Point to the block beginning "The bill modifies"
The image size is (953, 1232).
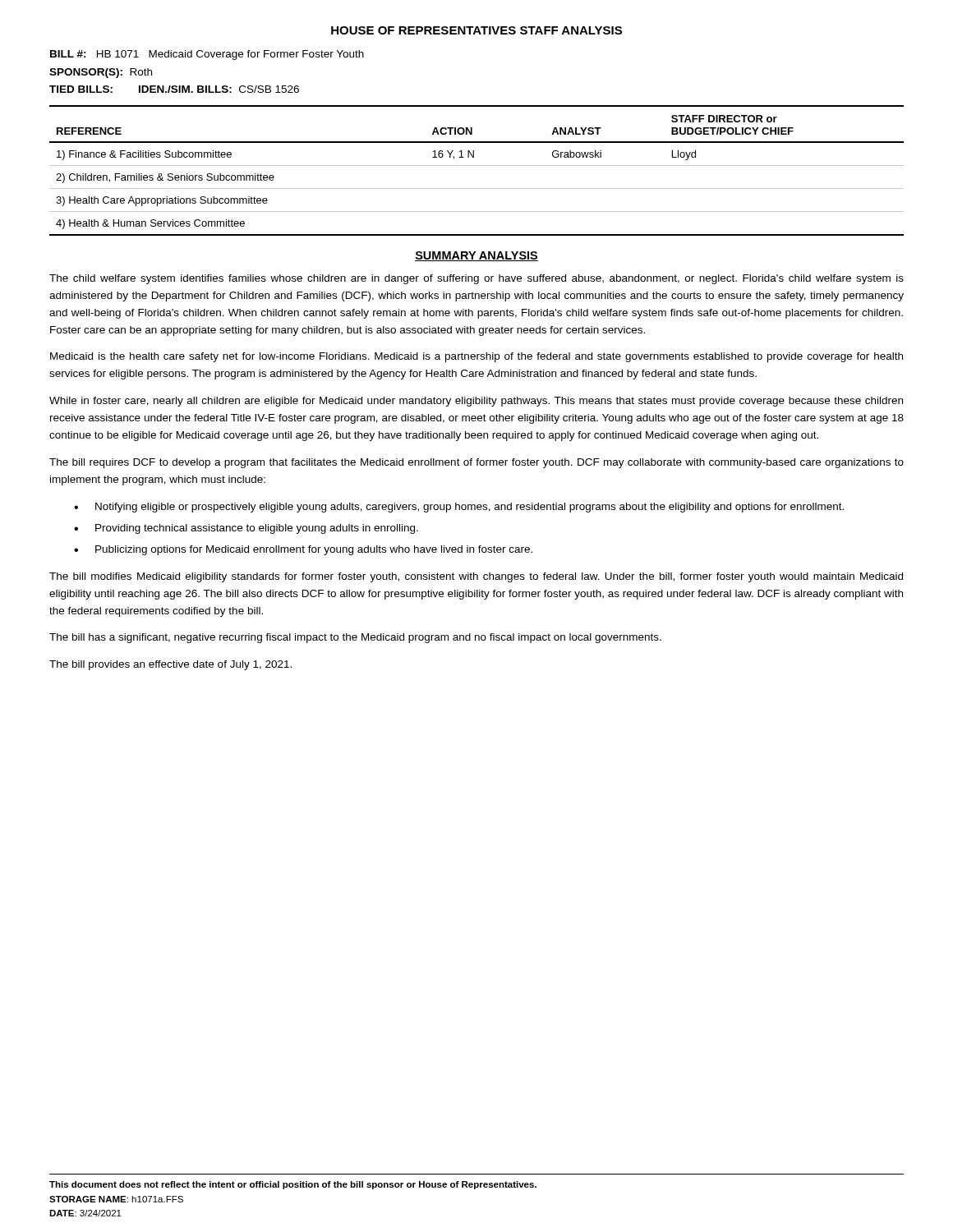[x=476, y=593]
